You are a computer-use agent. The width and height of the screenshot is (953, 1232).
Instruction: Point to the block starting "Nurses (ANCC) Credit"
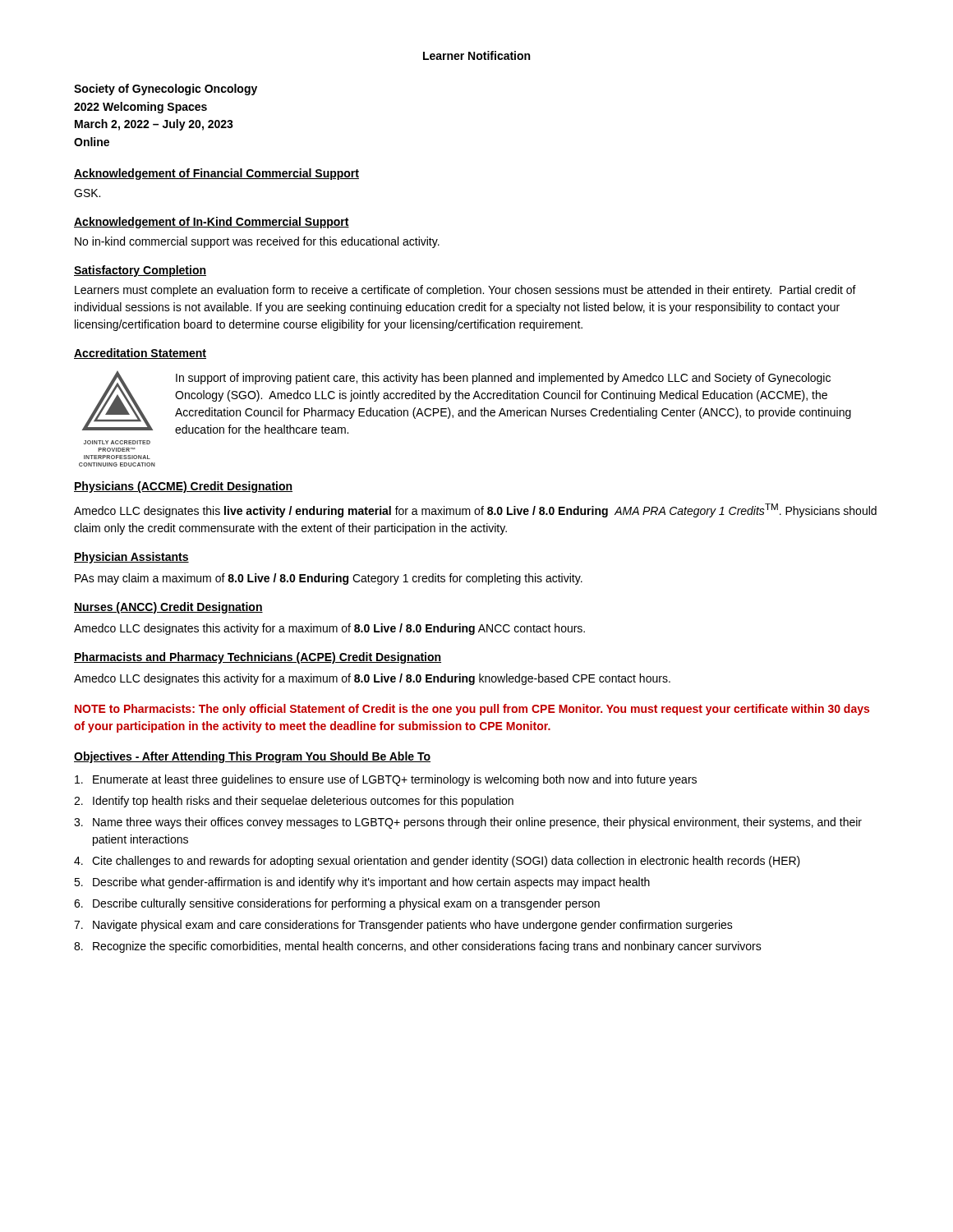click(x=168, y=607)
